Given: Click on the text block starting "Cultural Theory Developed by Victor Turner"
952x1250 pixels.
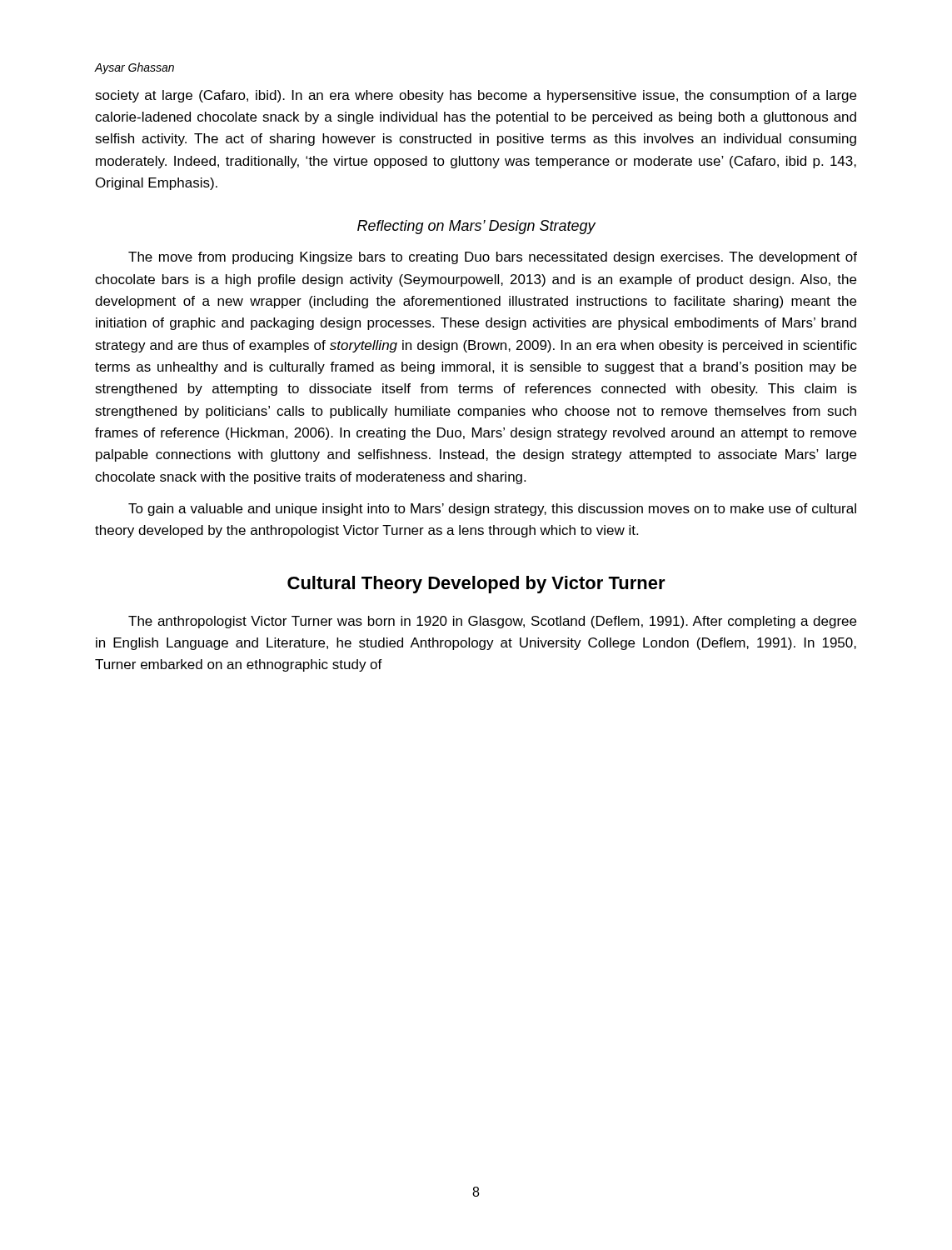Looking at the screenshot, I should point(476,583).
